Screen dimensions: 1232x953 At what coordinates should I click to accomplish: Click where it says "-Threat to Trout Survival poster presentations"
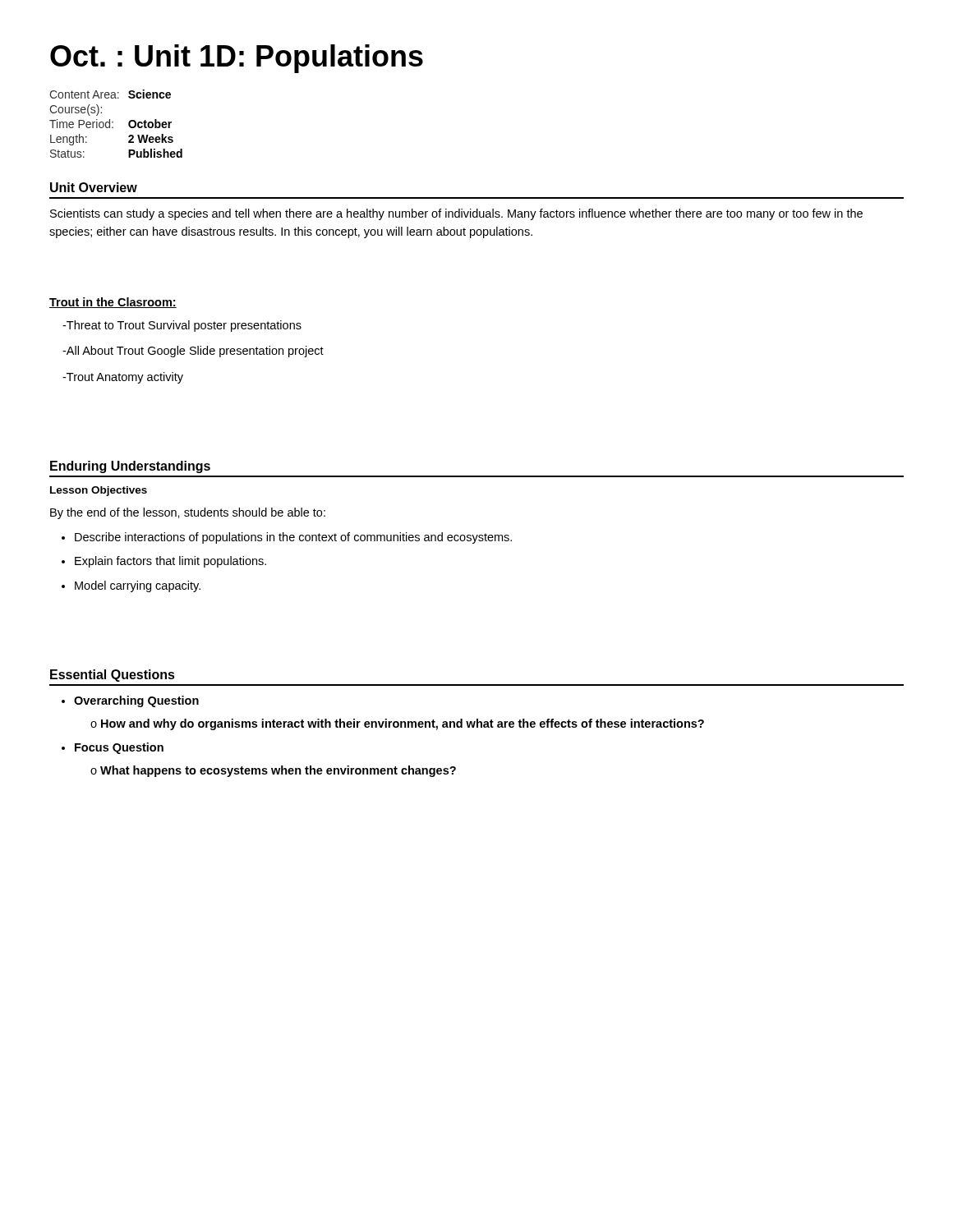[x=182, y=326]
